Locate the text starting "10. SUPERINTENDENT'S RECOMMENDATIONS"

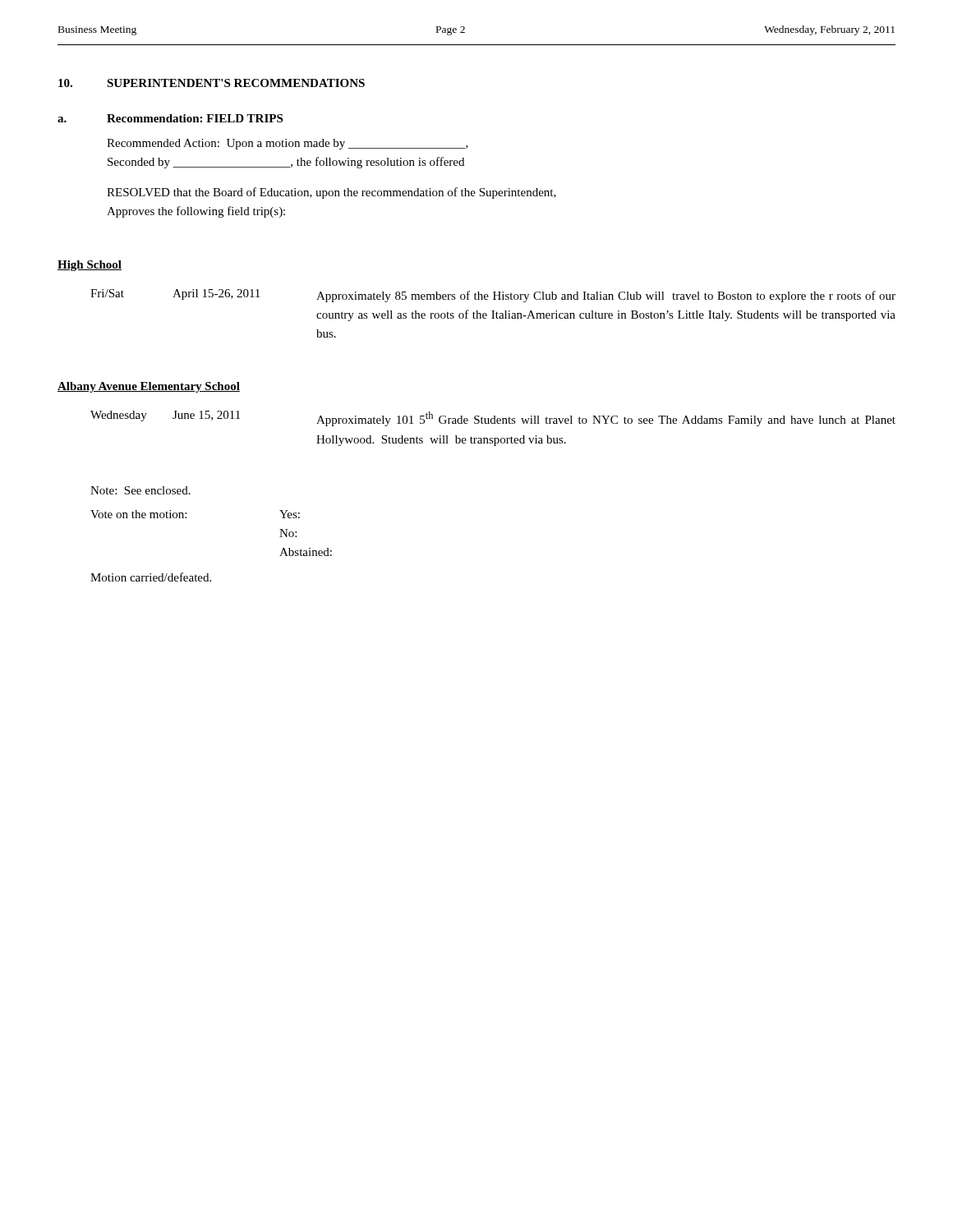coord(211,83)
